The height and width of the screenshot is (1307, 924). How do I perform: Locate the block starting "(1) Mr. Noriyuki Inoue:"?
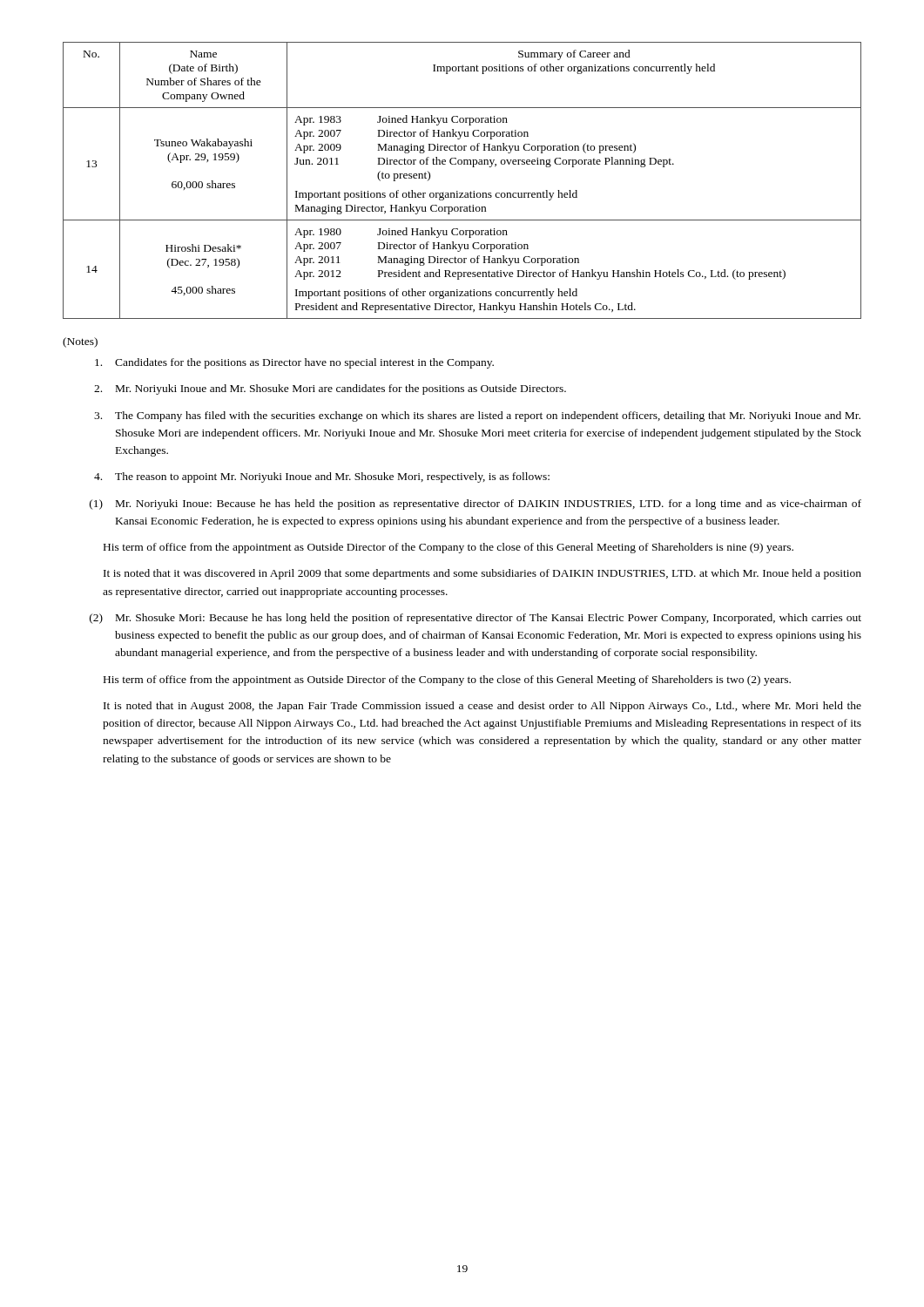pos(462,512)
